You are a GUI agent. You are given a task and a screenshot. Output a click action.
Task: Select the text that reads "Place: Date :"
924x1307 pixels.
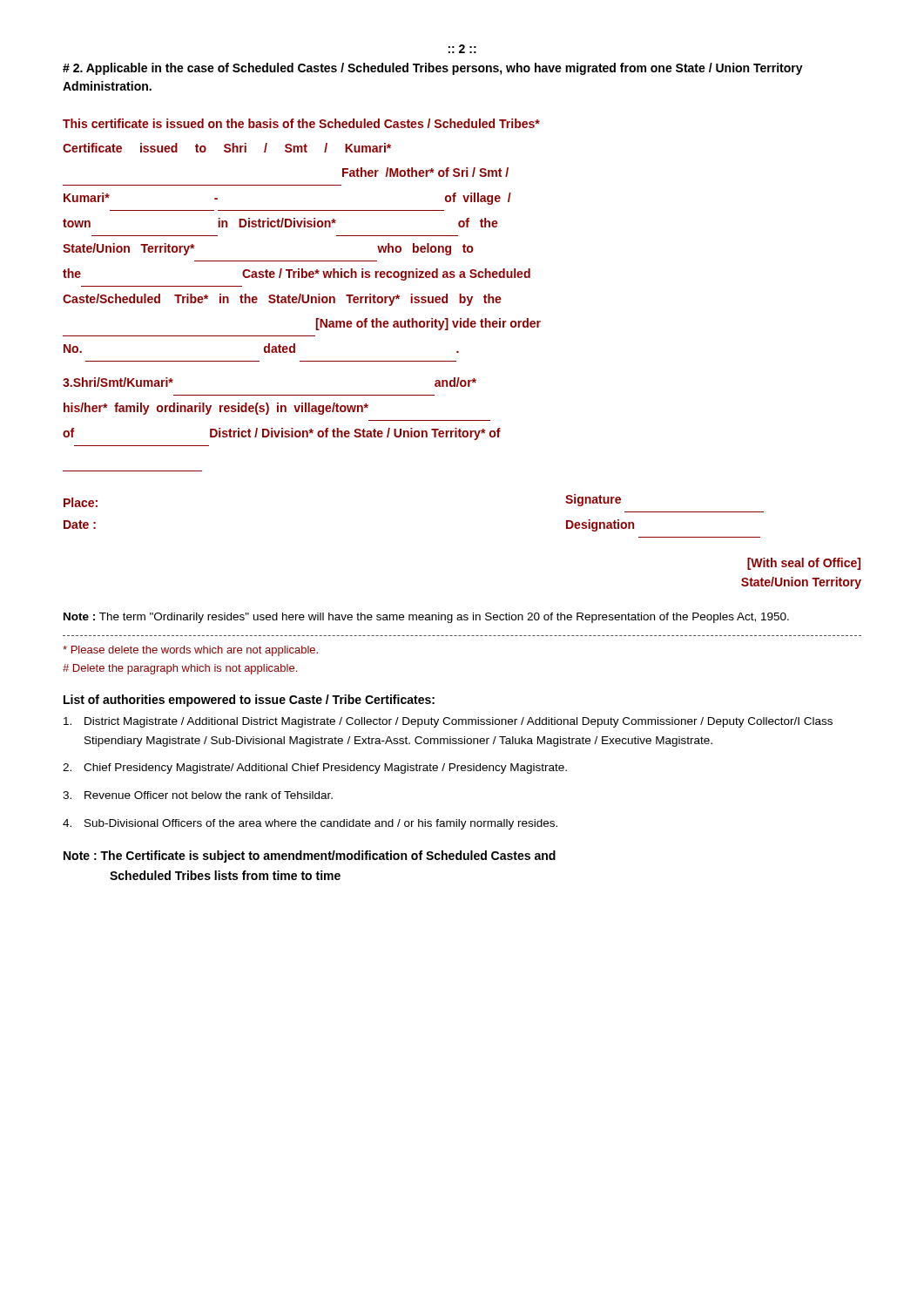[81, 514]
